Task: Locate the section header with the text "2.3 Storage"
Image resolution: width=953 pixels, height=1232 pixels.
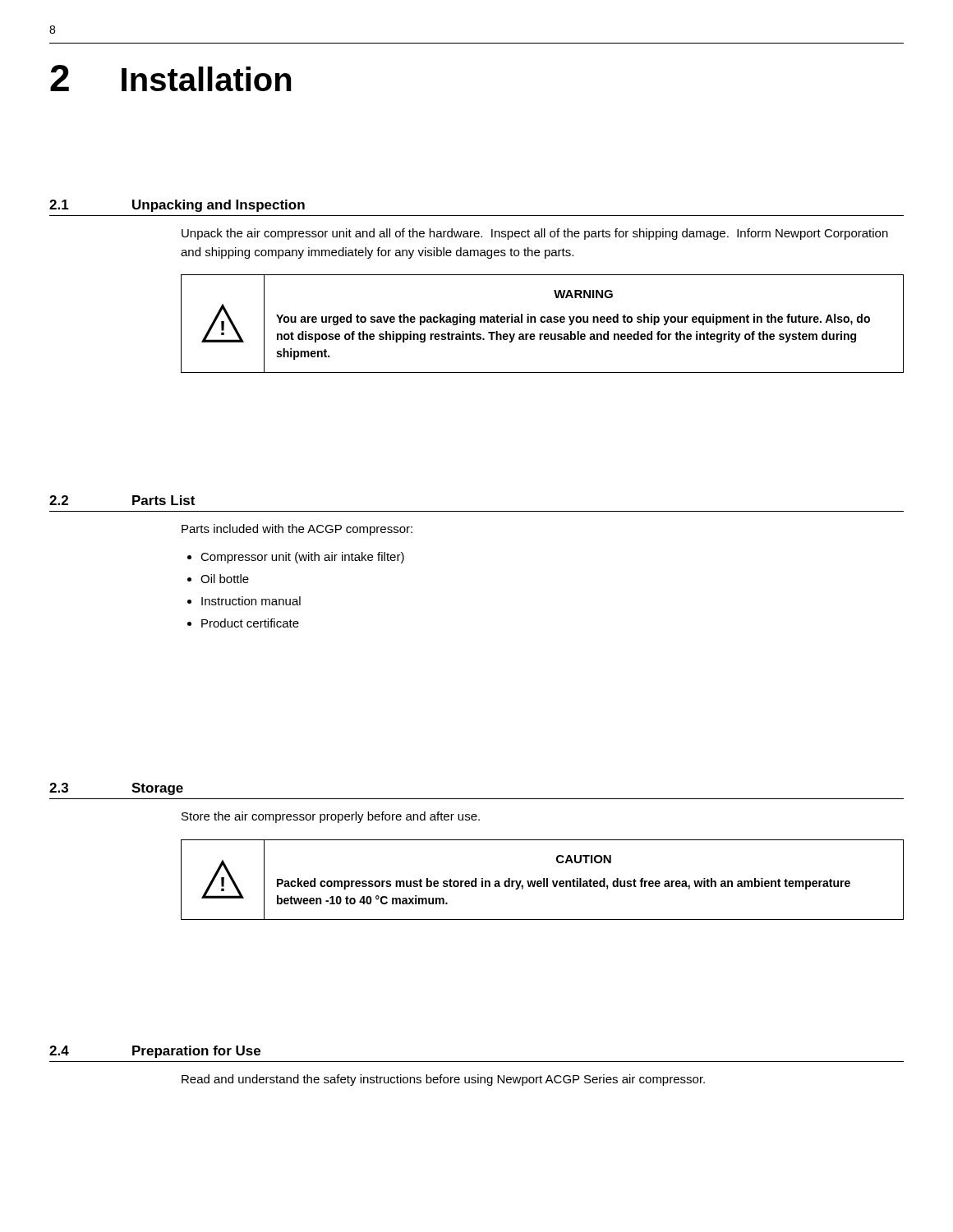Action: click(x=116, y=788)
